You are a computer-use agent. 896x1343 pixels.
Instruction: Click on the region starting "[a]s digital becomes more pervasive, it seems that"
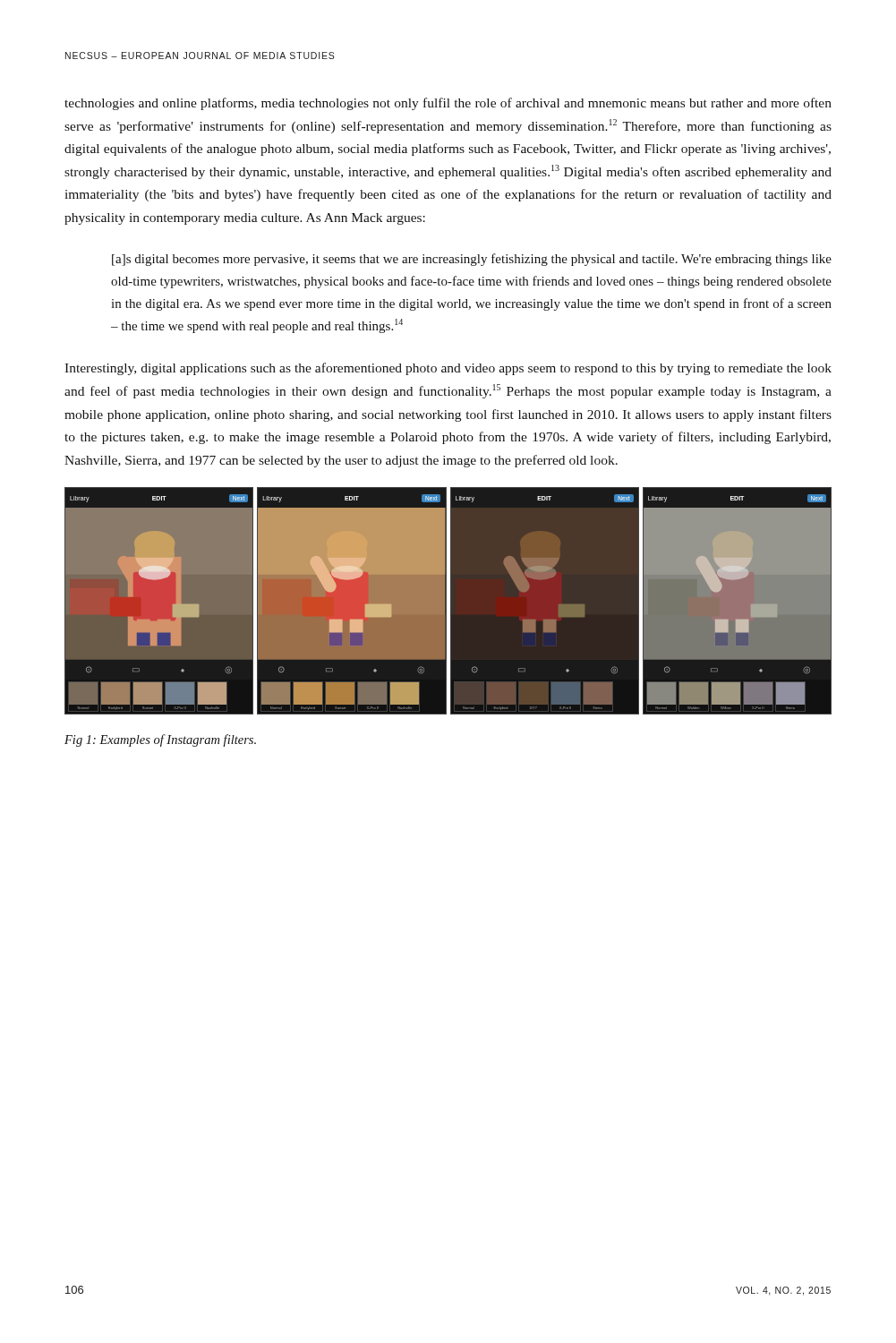point(471,292)
